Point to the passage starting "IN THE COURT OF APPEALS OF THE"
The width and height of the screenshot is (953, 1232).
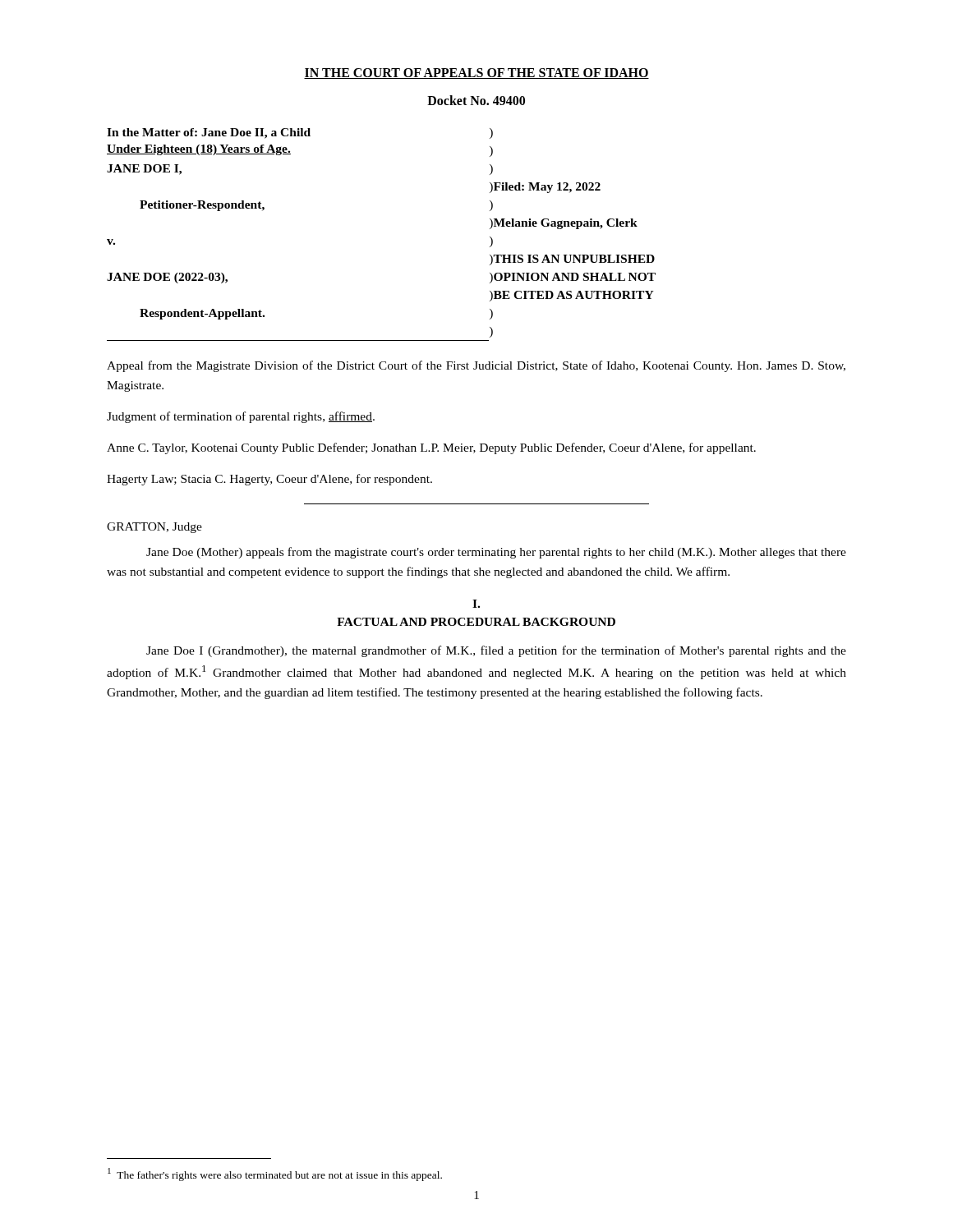[x=476, y=73]
